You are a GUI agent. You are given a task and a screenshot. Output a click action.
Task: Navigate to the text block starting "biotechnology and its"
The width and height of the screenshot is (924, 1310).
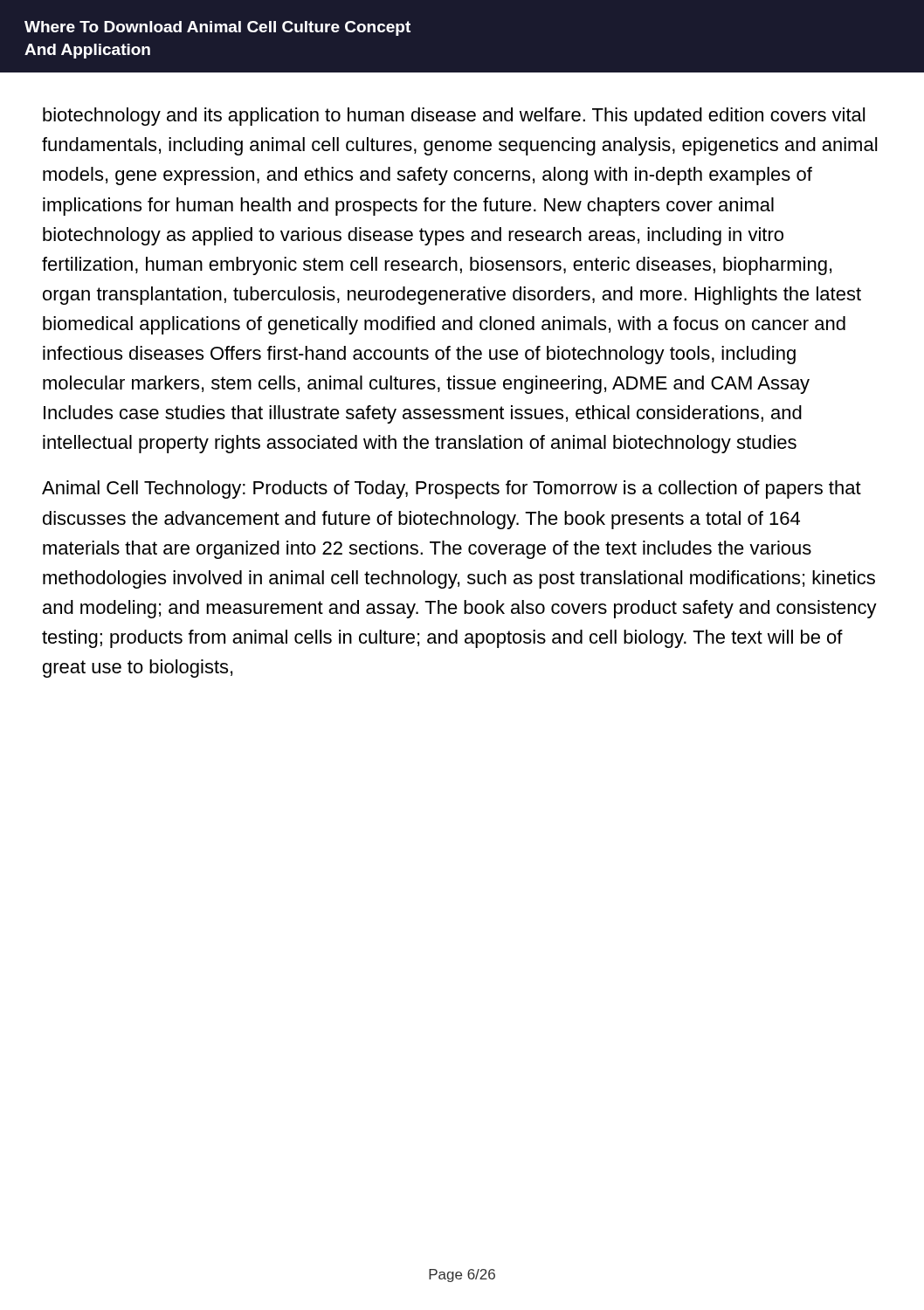pyautogui.click(x=462, y=279)
